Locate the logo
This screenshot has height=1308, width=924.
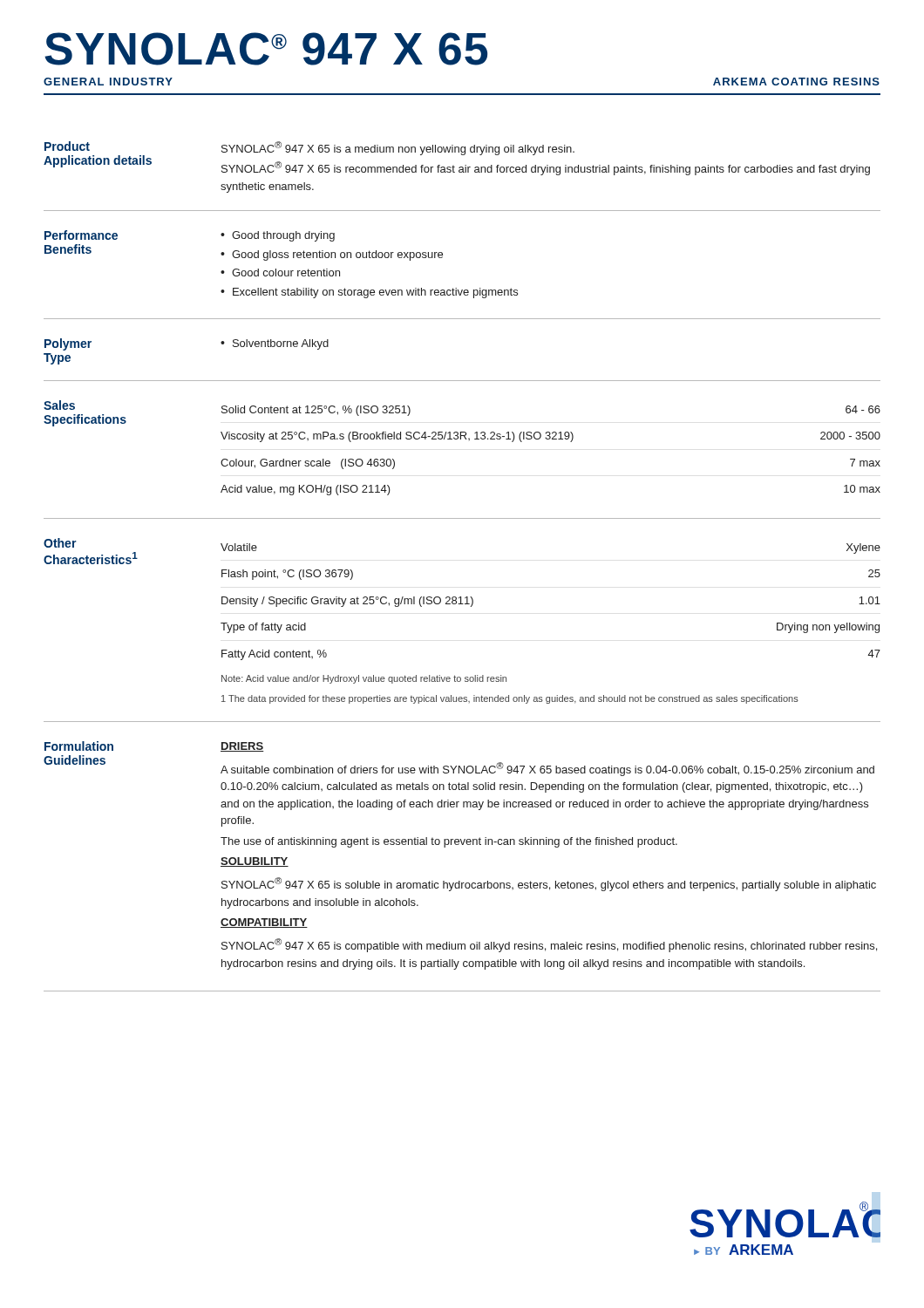pos(785,1228)
